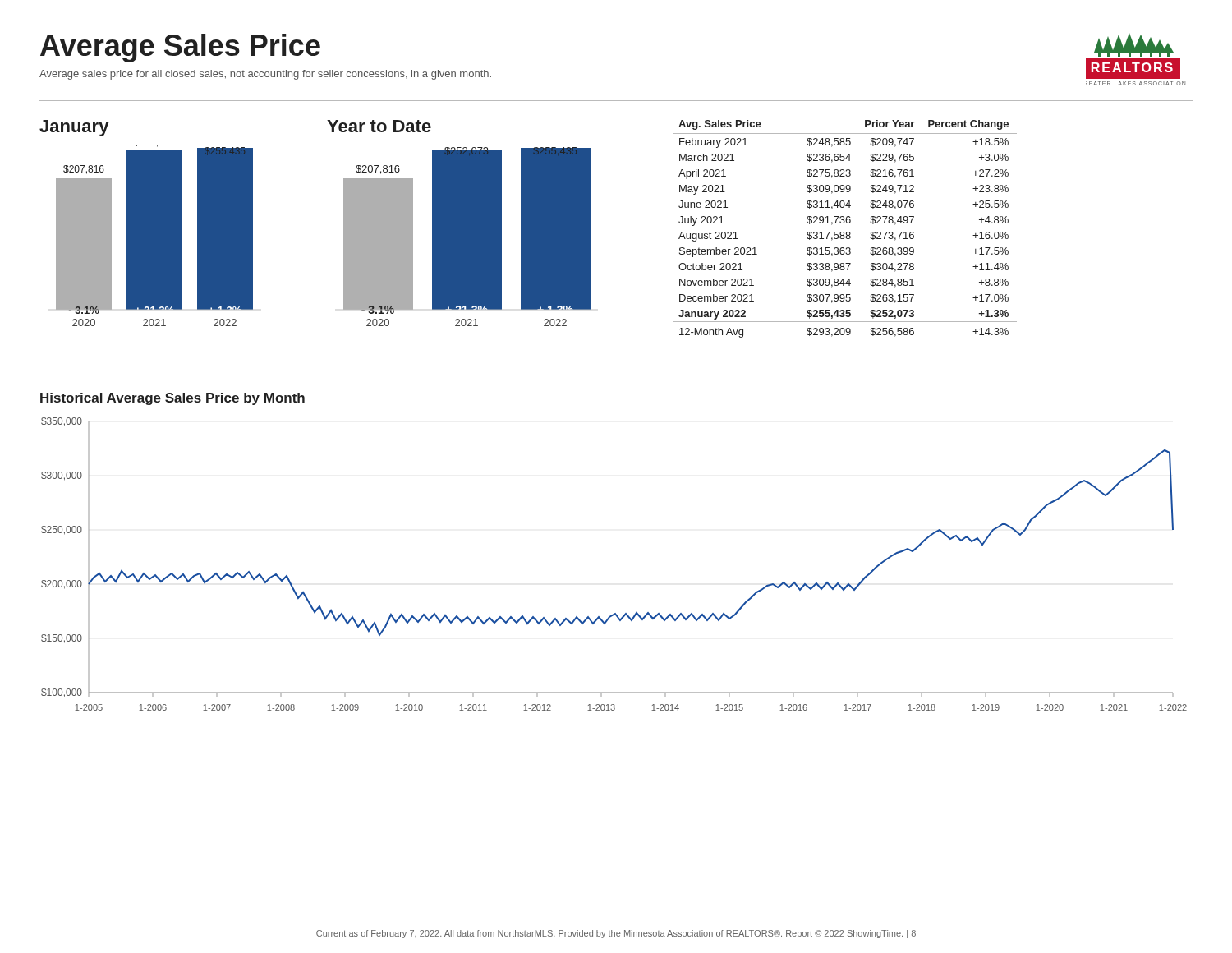
Task: Click on the line chart
Action: (616, 573)
